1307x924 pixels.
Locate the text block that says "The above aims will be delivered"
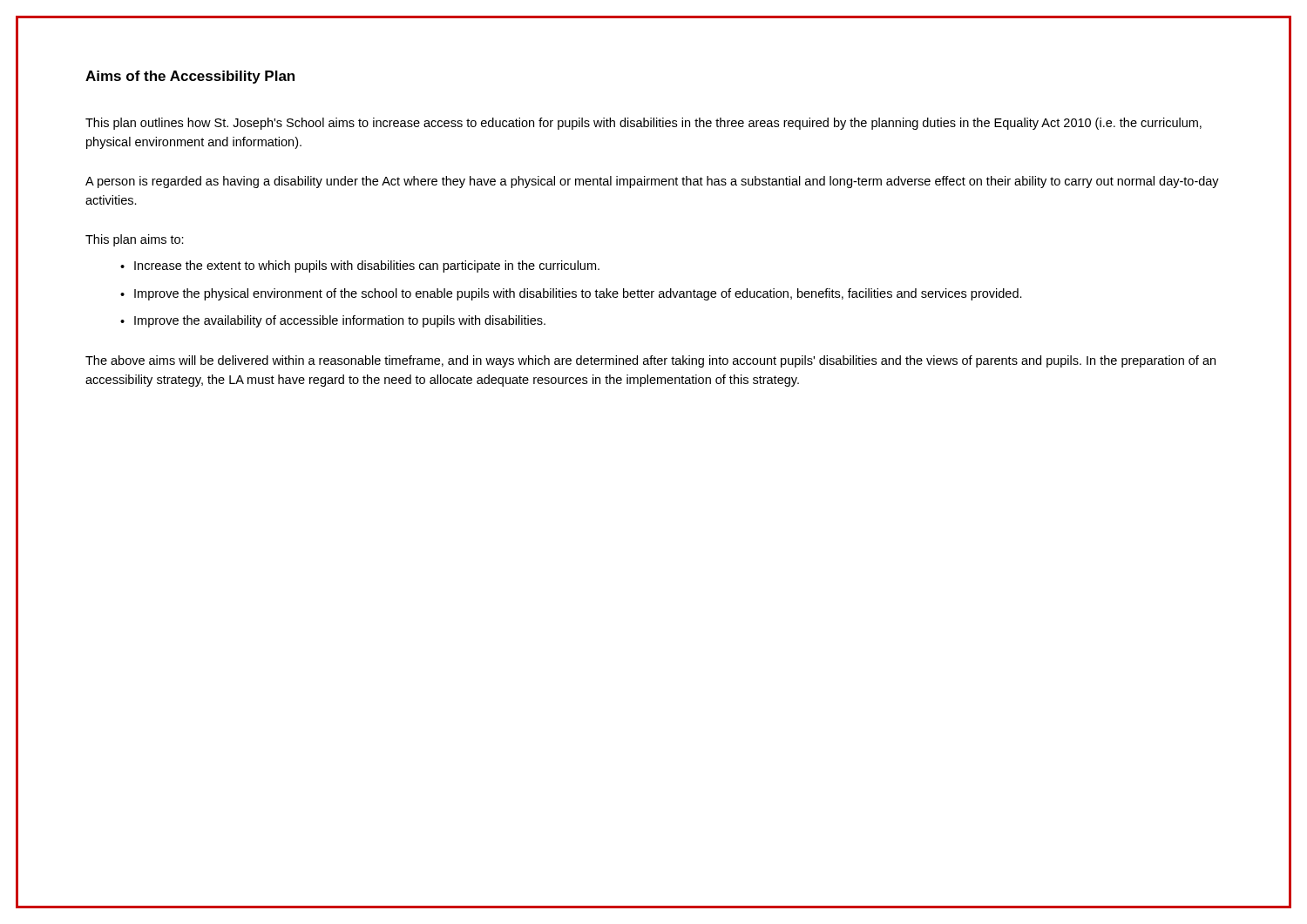[651, 370]
